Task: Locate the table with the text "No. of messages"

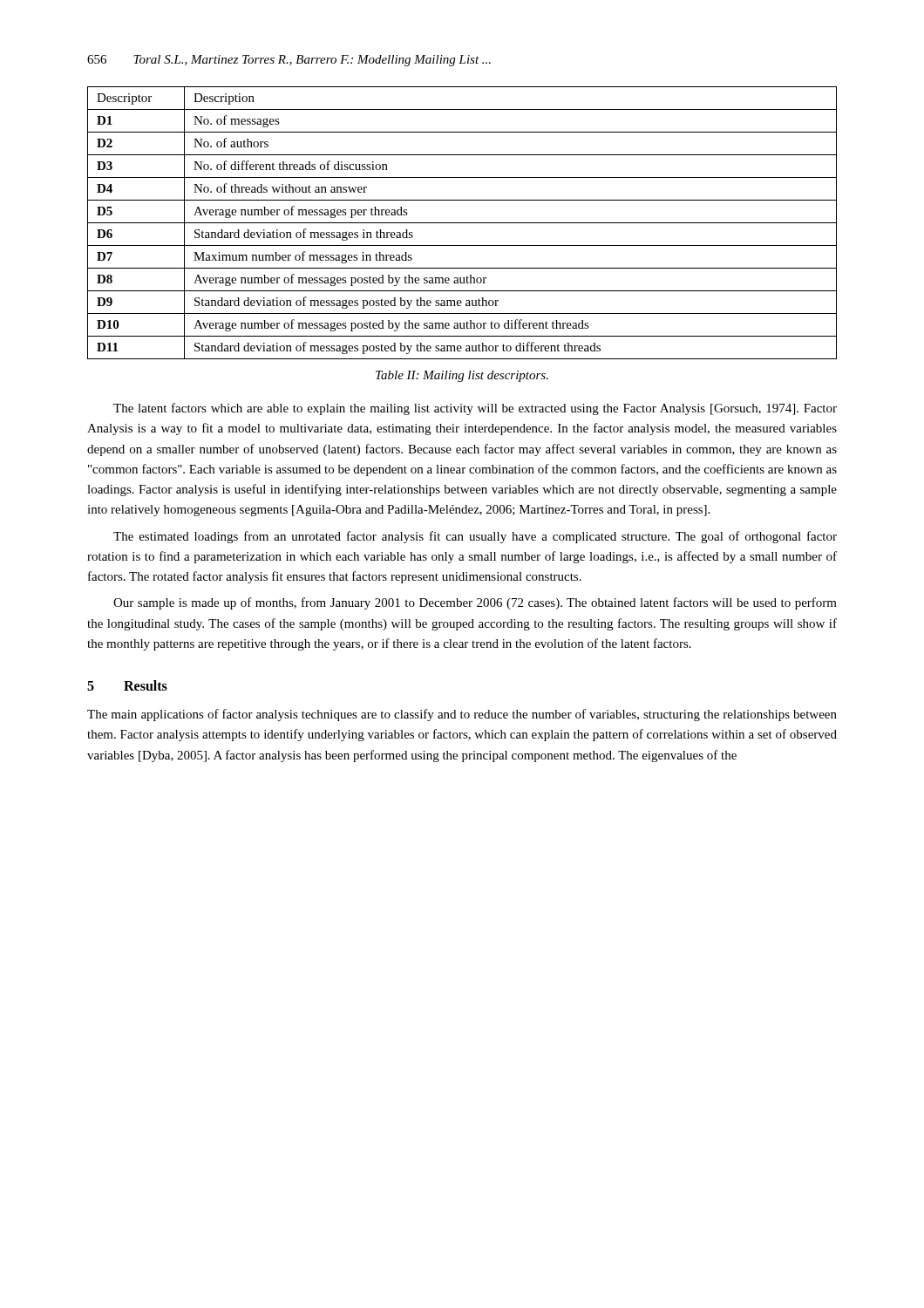Action: pos(462,223)
